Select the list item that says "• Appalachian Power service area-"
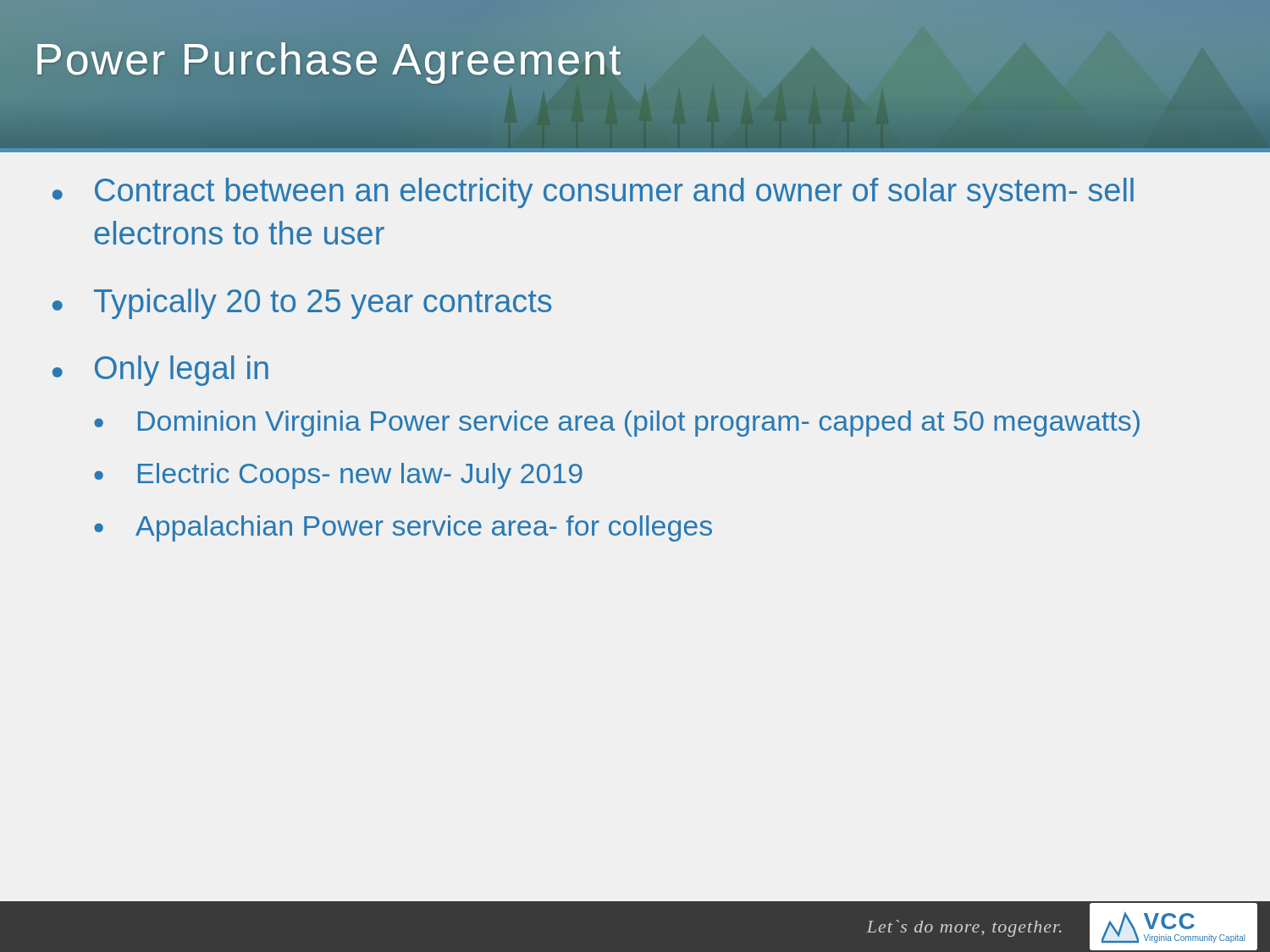This screenshot has height=952, width=1270. tap(403, 526)
